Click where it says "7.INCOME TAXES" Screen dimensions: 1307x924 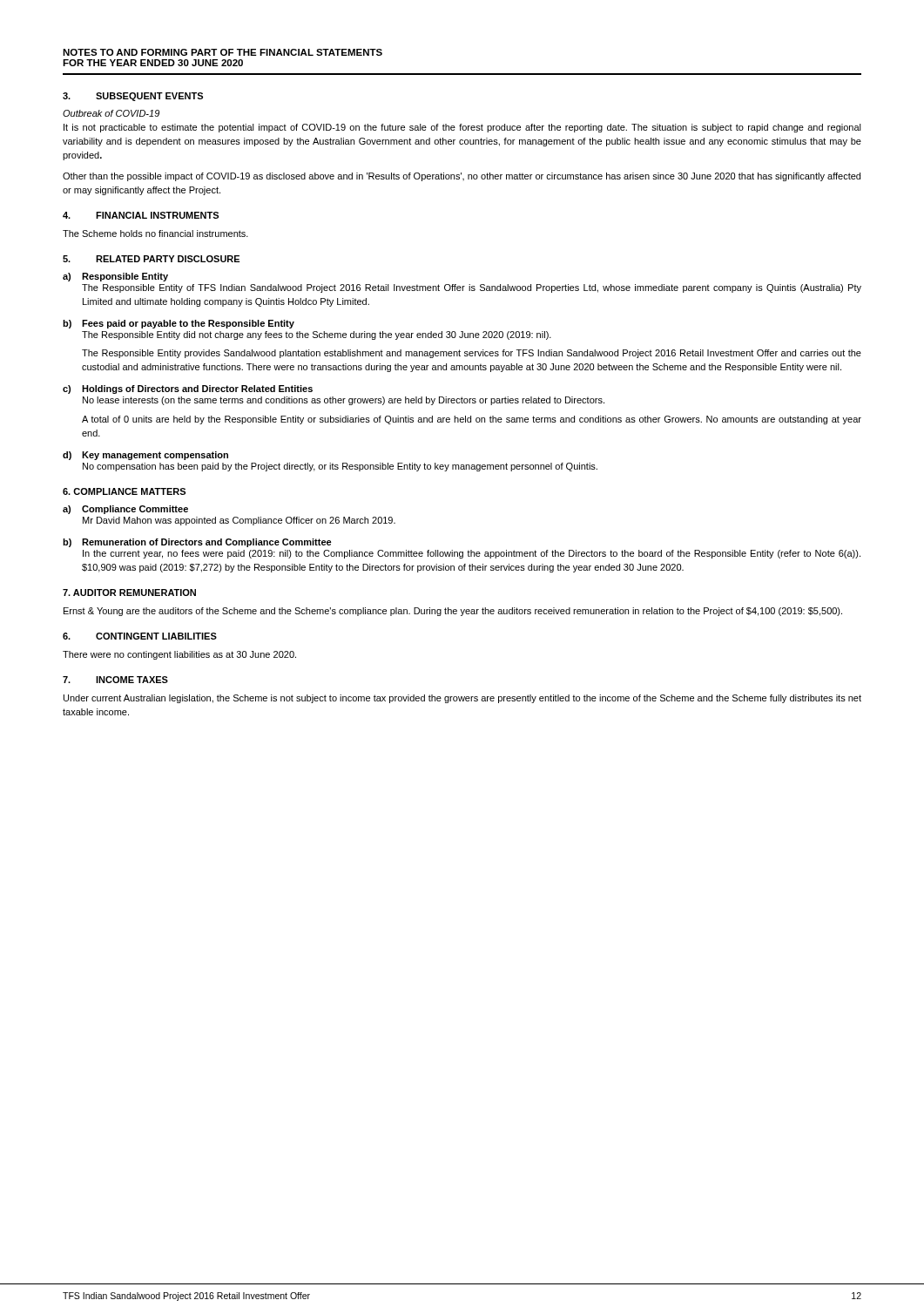click(115, 679)
